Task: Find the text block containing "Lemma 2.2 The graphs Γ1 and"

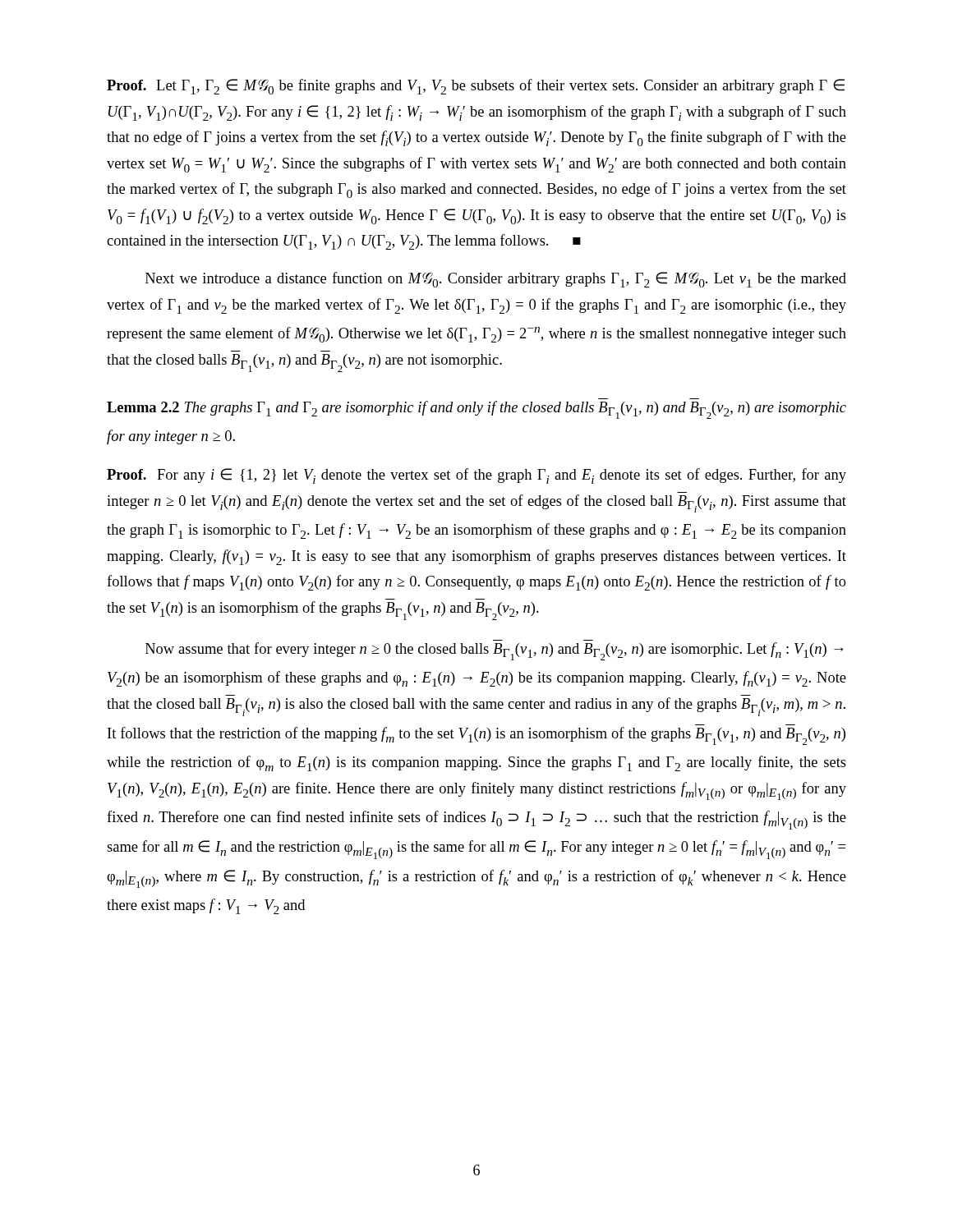Action: pyautogui.click(x=476, y=422)
